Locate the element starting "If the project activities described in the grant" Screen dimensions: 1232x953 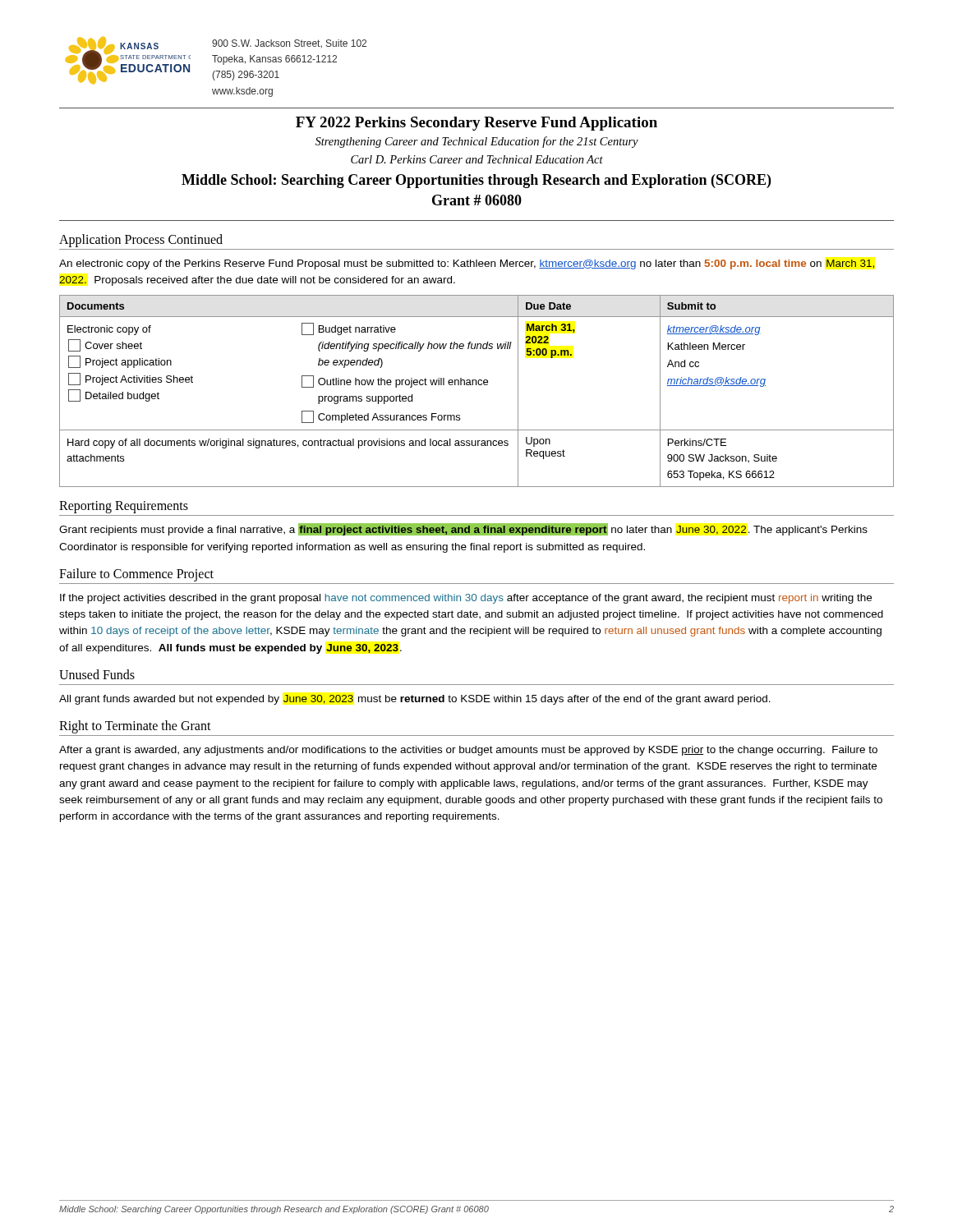point(471,622)
